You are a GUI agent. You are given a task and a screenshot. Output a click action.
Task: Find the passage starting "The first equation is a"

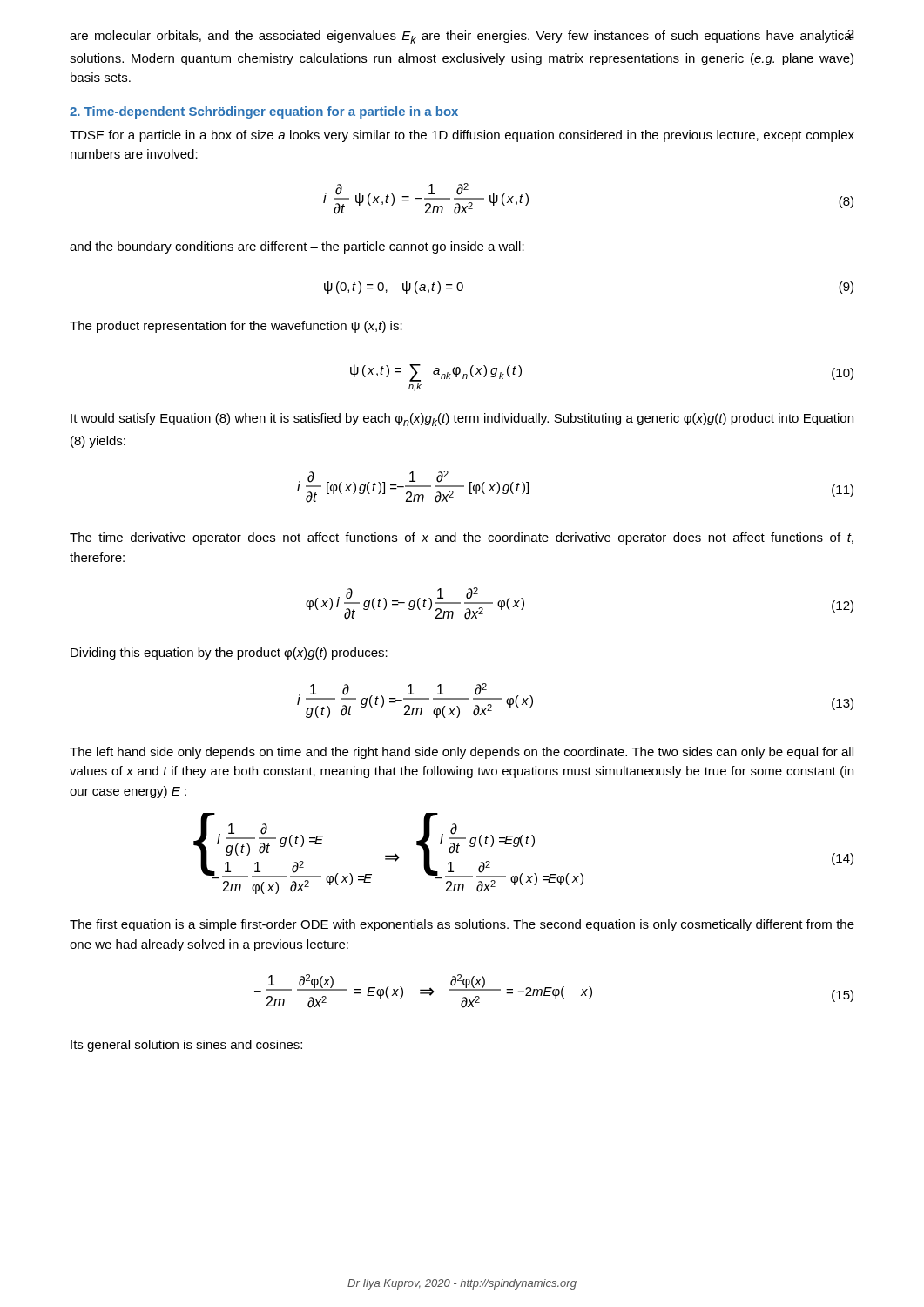tap(462, 935)
